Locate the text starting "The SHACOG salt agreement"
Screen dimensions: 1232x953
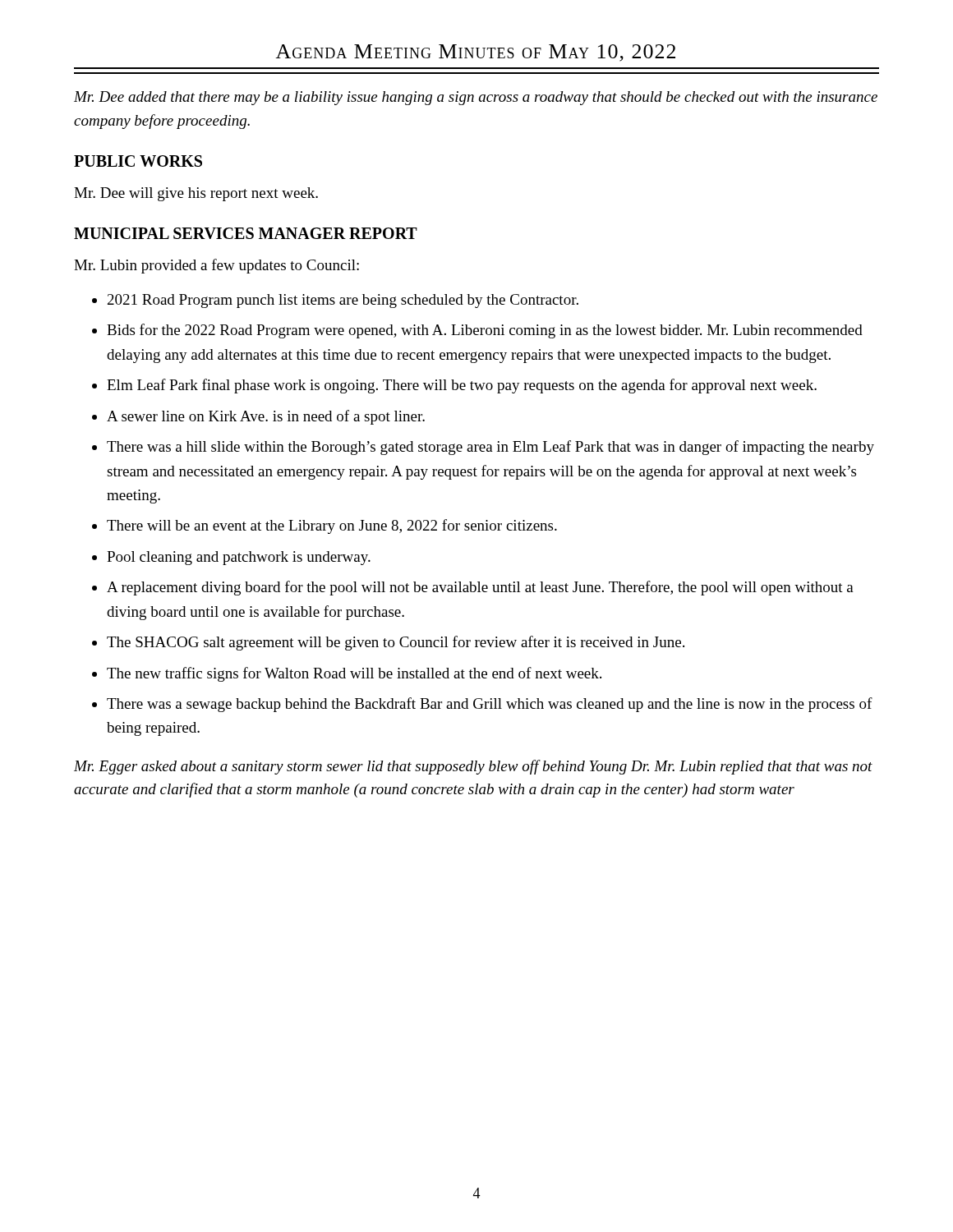[x=396, y=642]
